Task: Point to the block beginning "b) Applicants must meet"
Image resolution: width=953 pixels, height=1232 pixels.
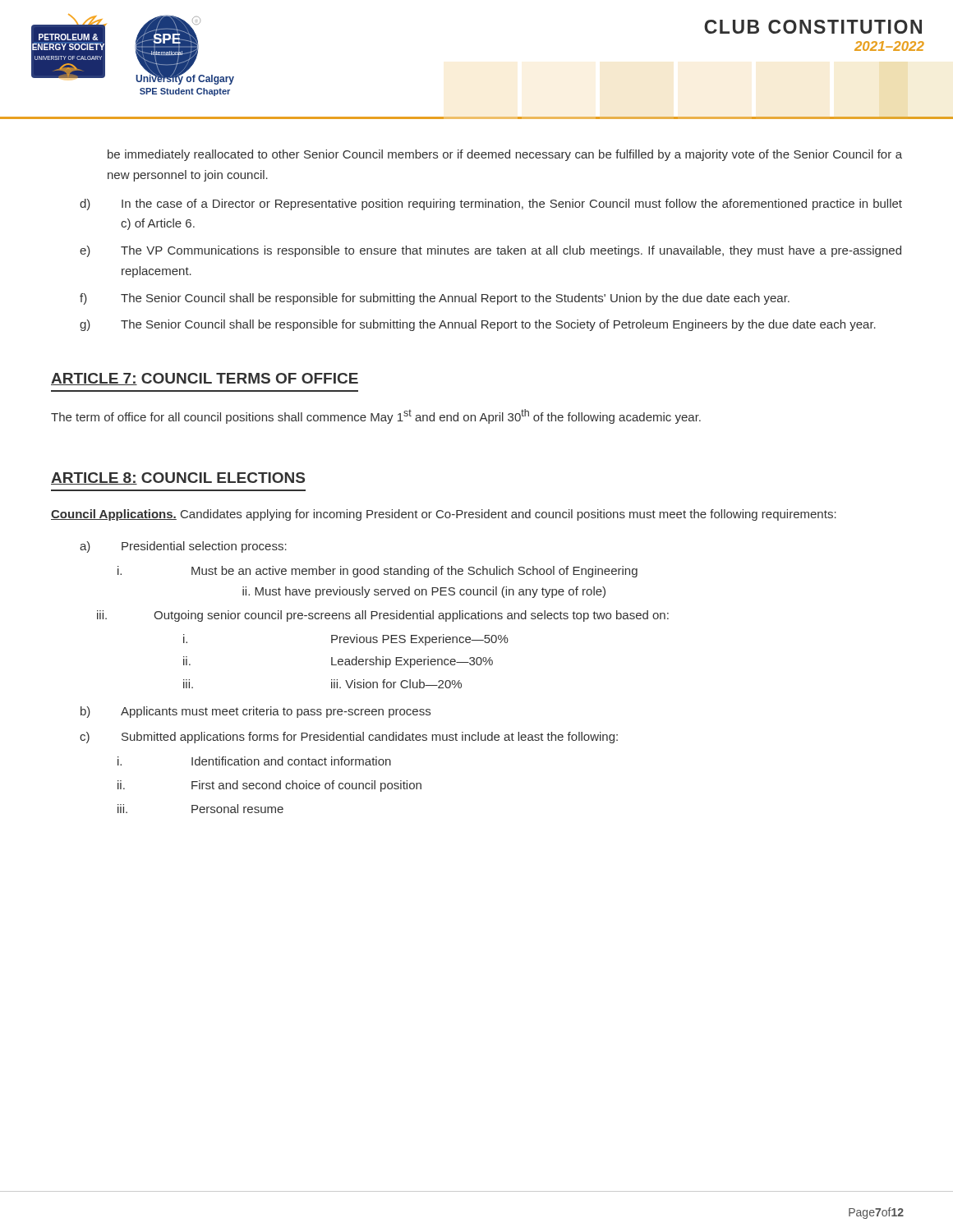Action: (x=241, y=711)
